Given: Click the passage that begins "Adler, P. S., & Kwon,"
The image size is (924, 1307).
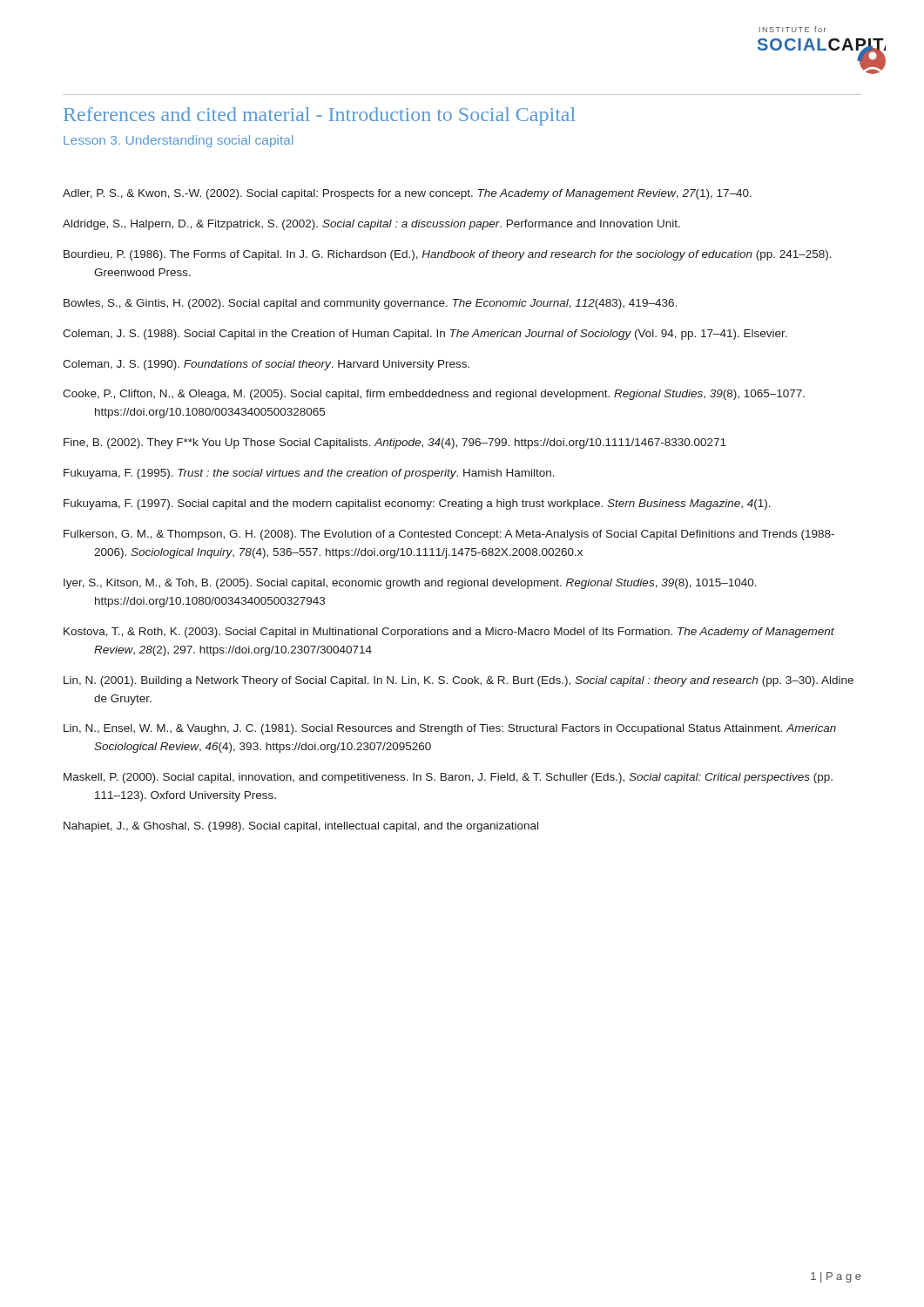Looking at the screenshot, I should coord(407,193).
